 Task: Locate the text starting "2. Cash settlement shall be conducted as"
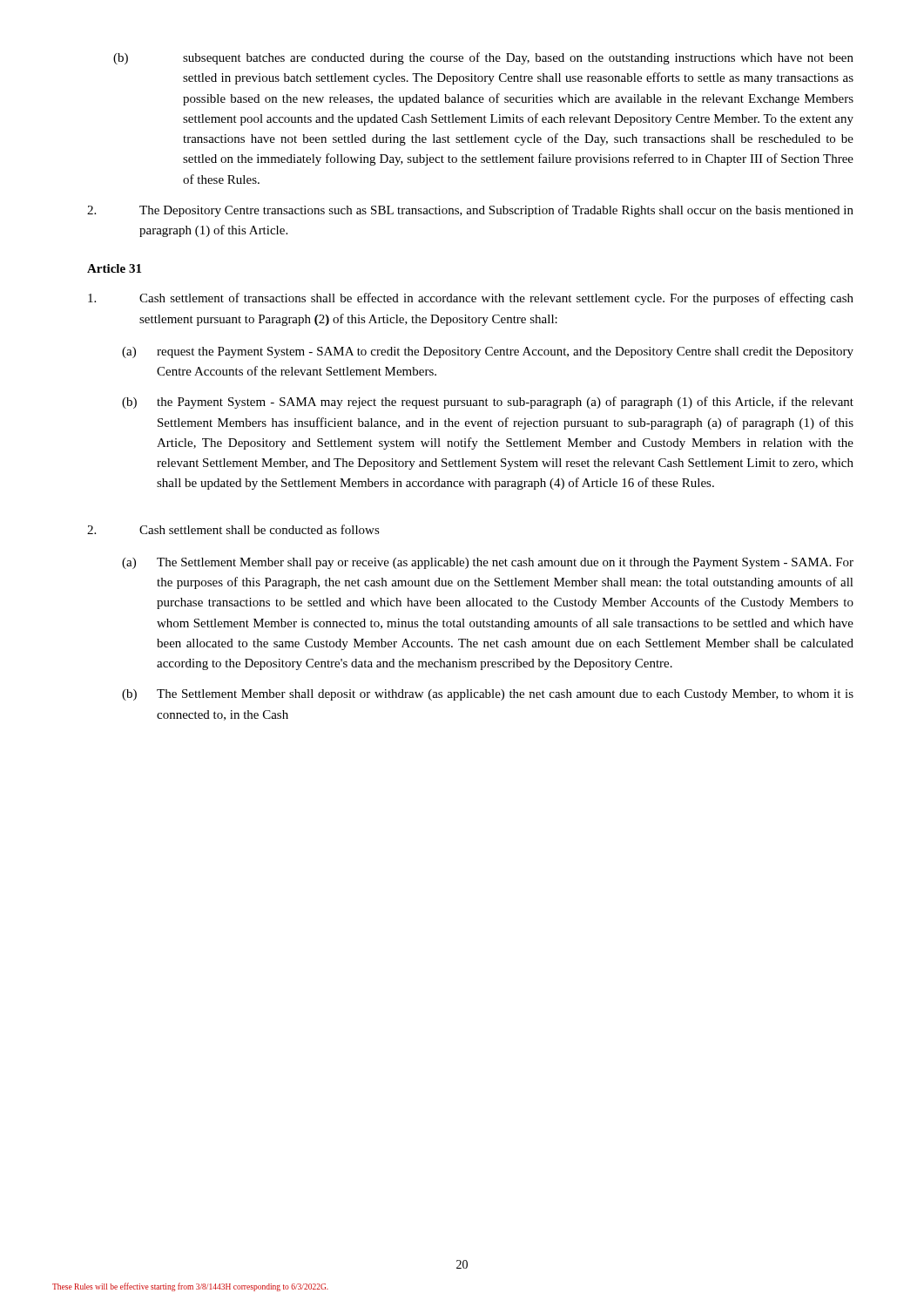(233, 529)
